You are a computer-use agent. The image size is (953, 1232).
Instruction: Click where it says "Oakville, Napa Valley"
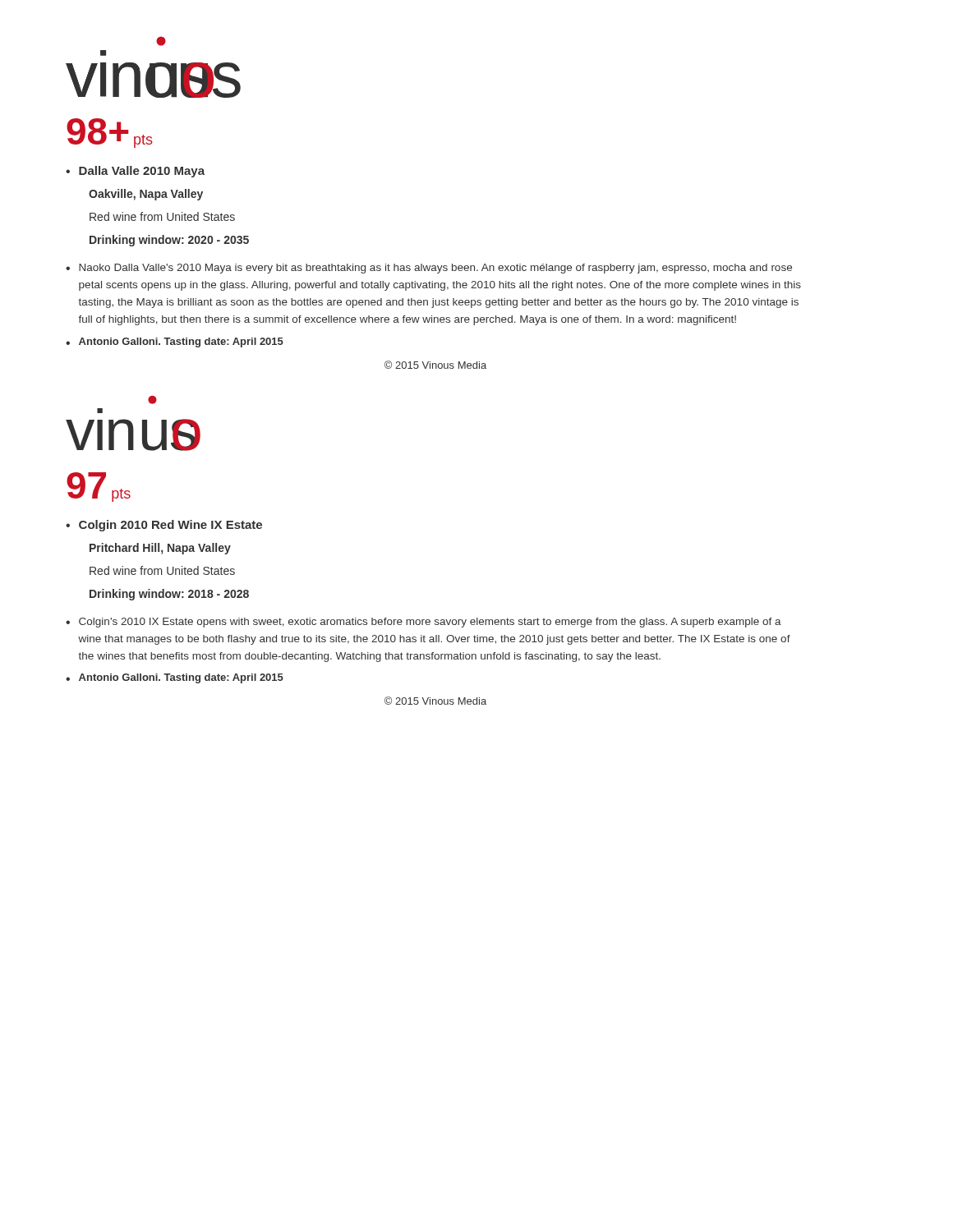point(146,194)
